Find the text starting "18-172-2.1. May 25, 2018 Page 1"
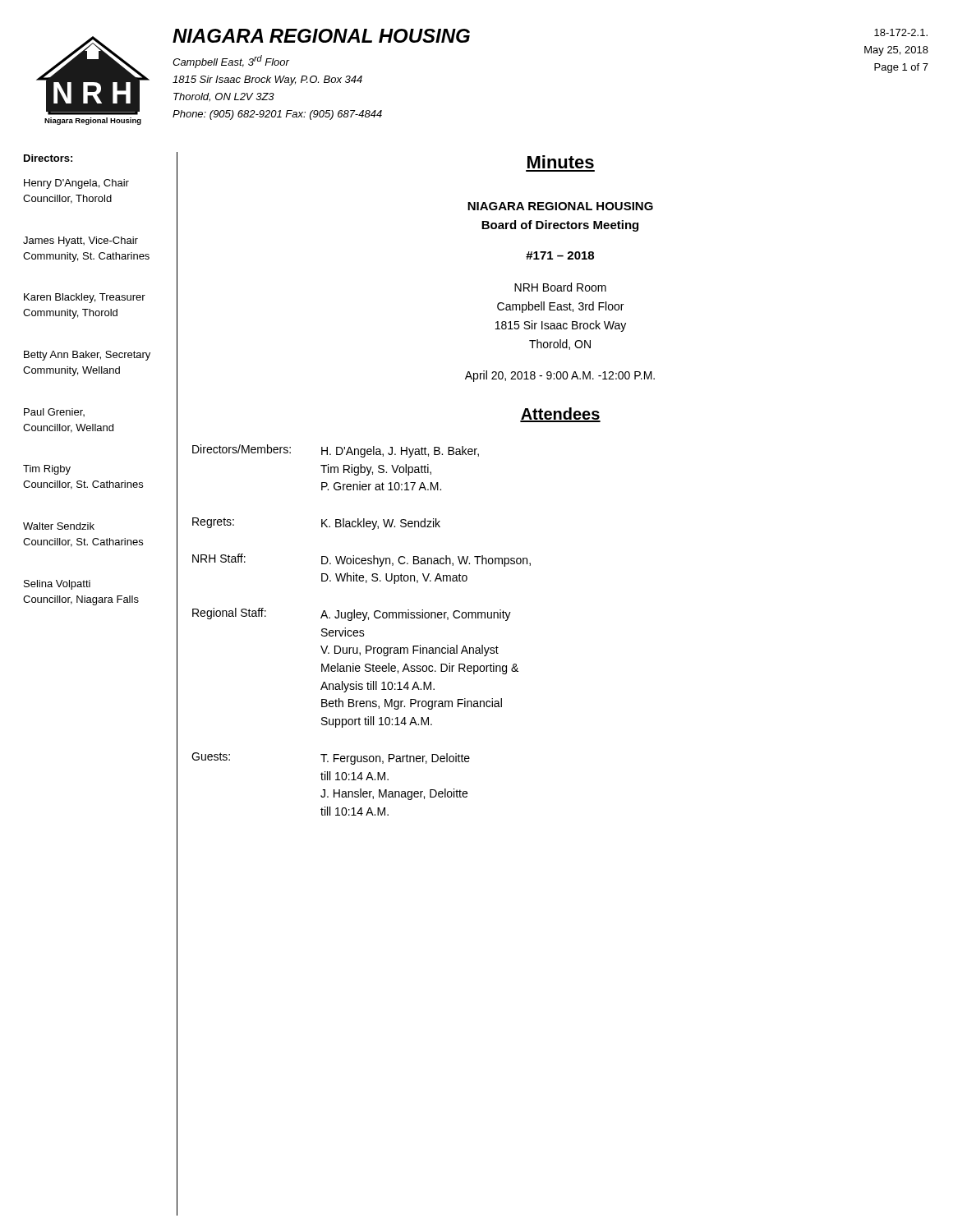The height and width of the screenshot is (1232, 953). pos(896,50)
